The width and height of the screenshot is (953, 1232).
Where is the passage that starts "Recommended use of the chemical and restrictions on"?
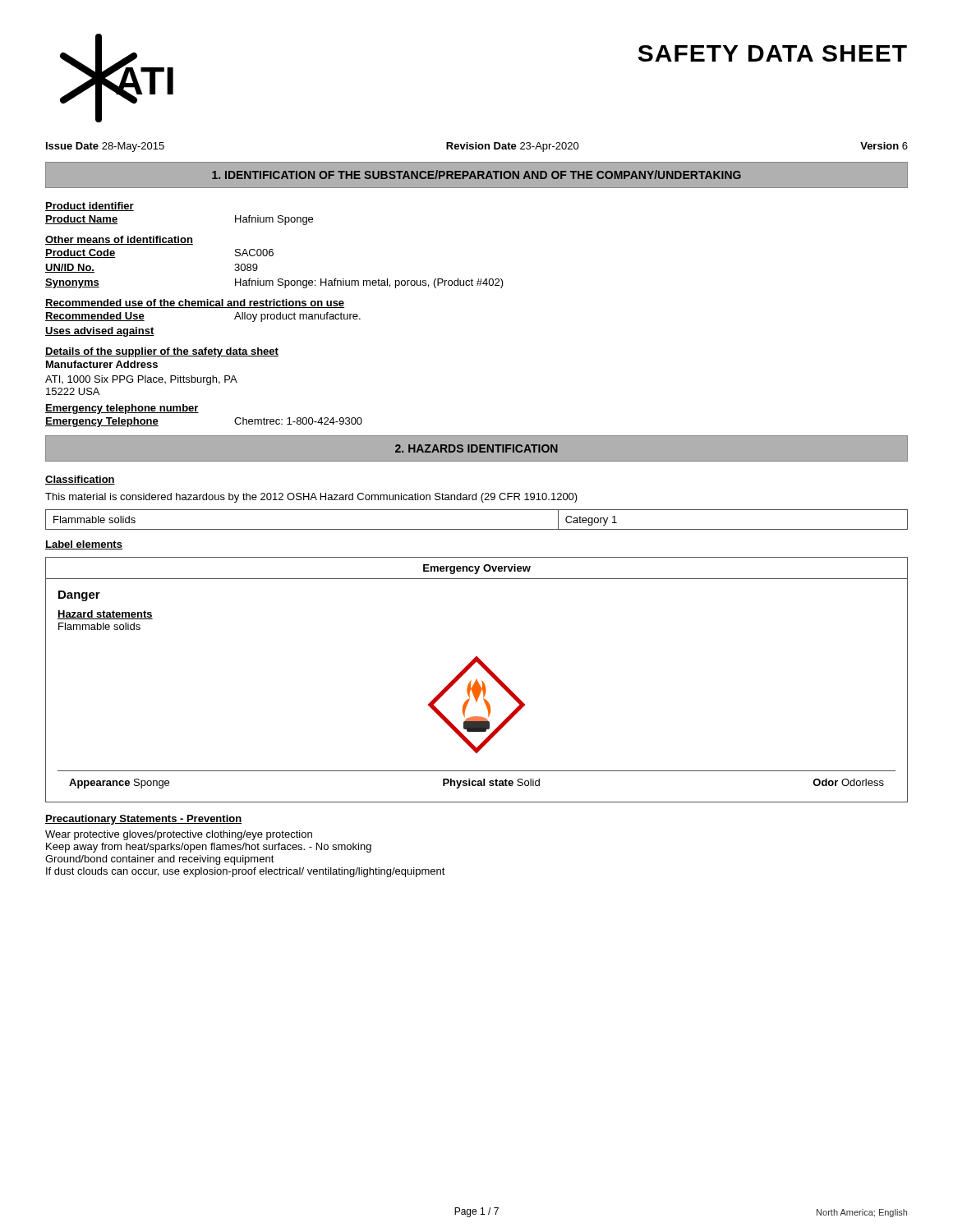click(195, 303)
